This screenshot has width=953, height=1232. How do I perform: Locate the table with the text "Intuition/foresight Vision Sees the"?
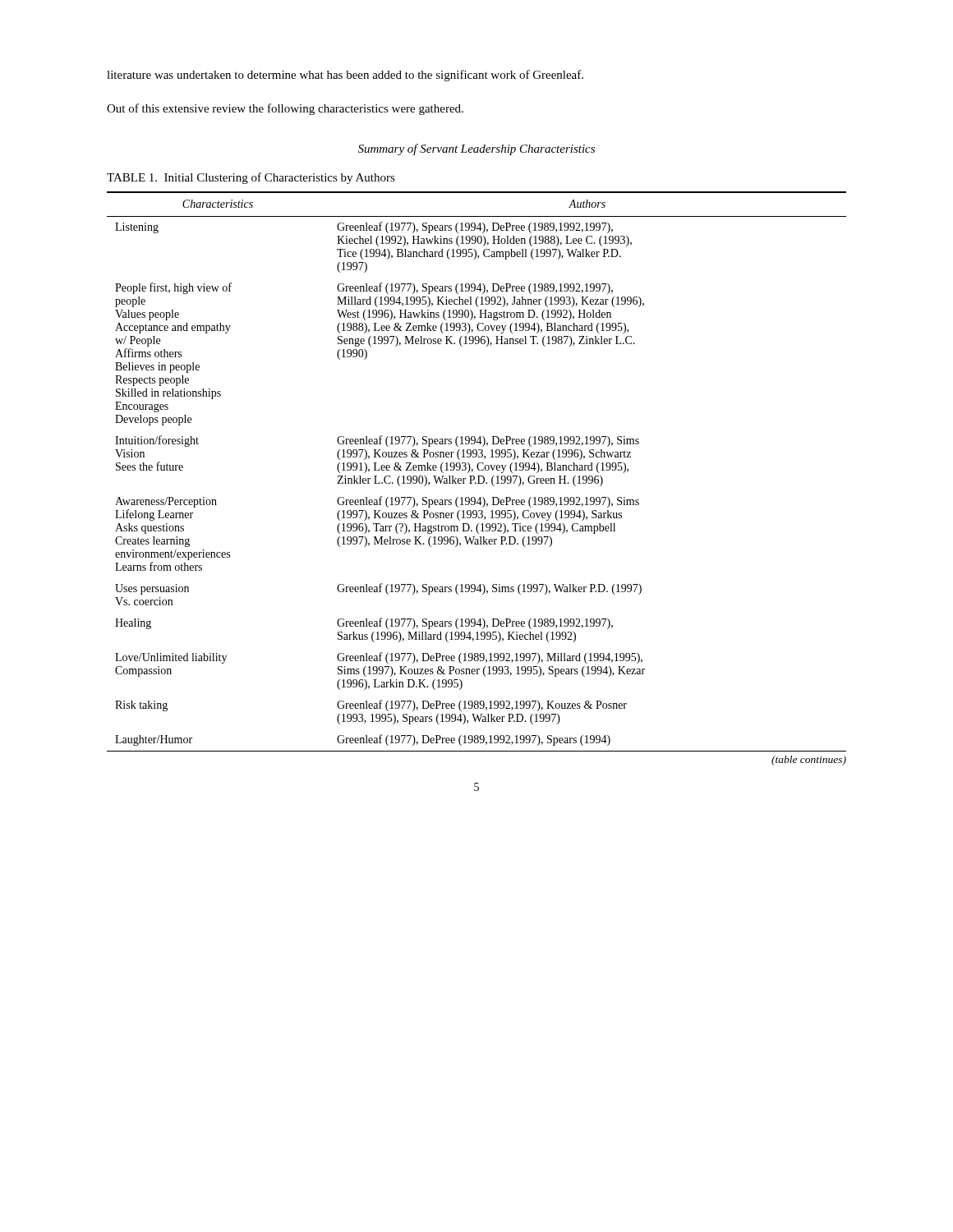pyautogui.click(x=476, y=471)
